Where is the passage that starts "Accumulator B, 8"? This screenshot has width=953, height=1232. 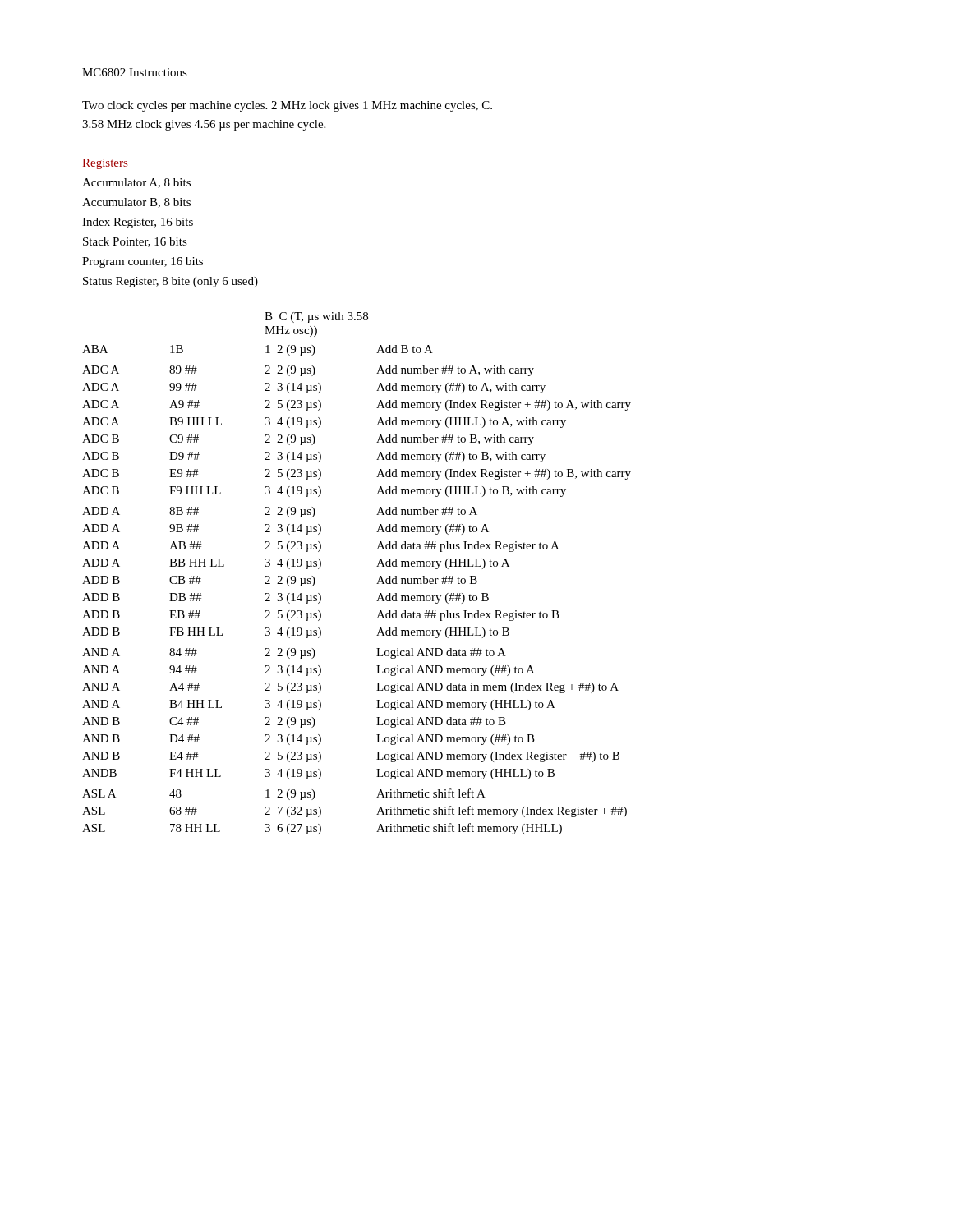pos(137,202)
